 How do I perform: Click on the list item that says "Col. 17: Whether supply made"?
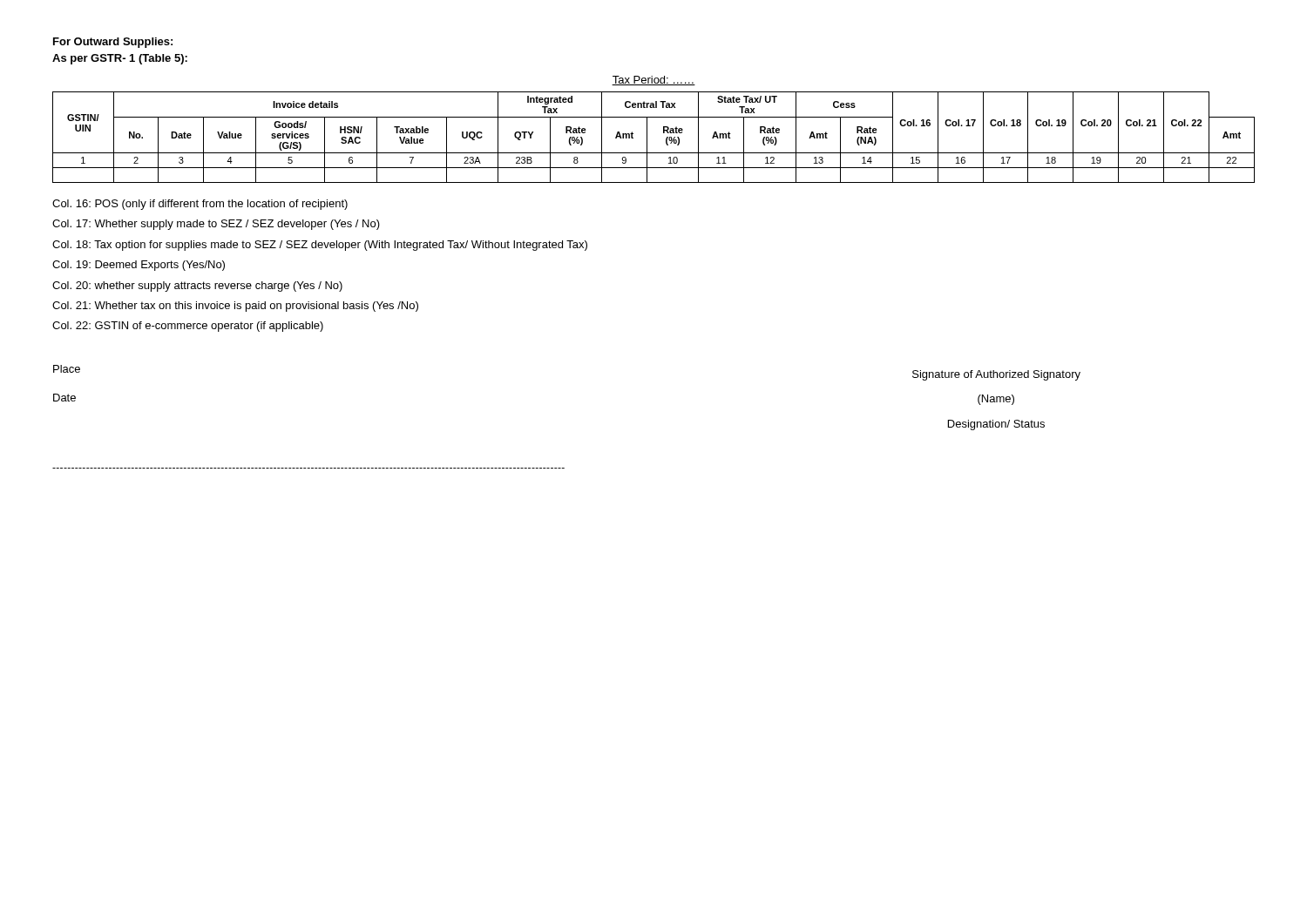216,224
